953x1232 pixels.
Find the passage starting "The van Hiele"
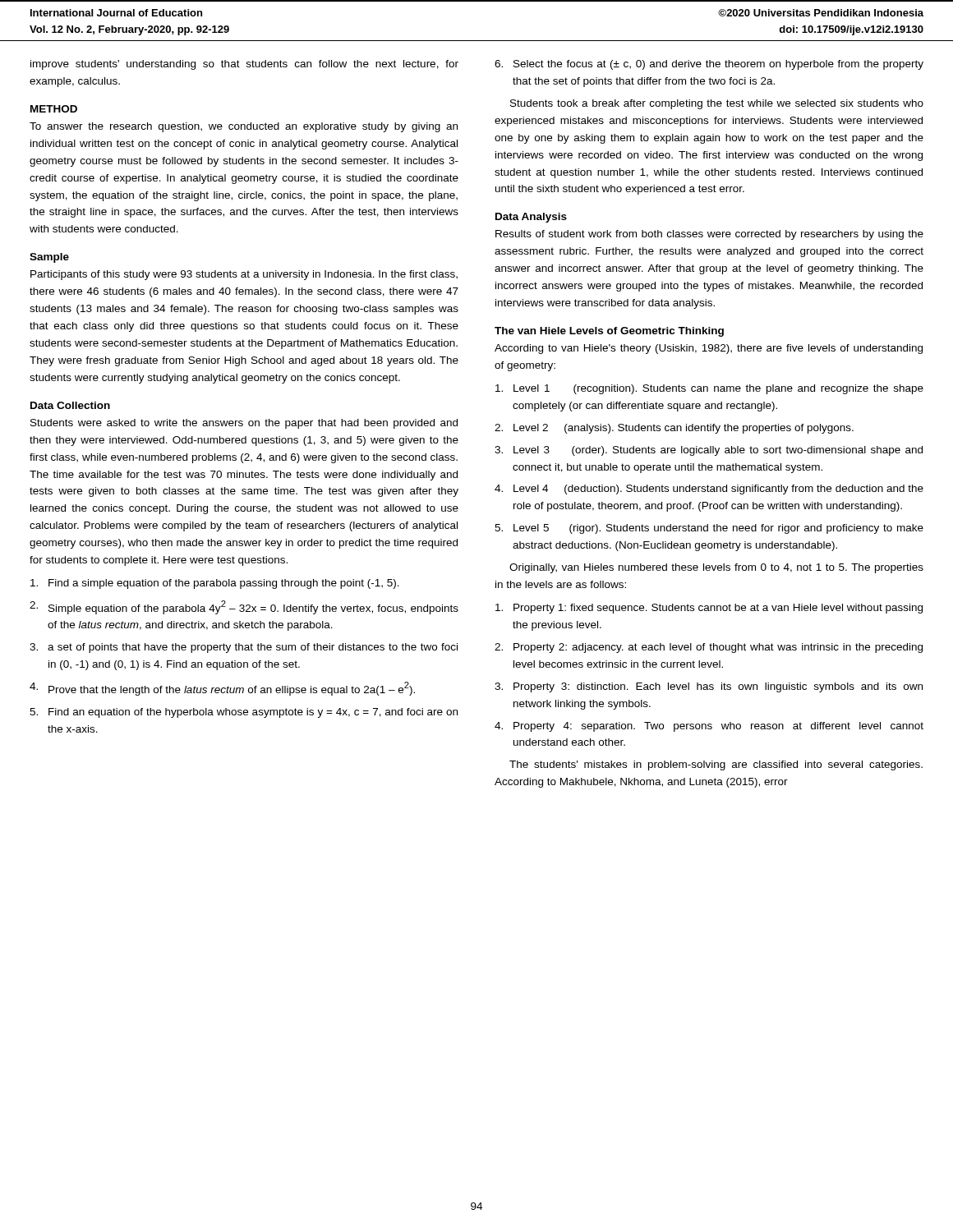(610, 331)
